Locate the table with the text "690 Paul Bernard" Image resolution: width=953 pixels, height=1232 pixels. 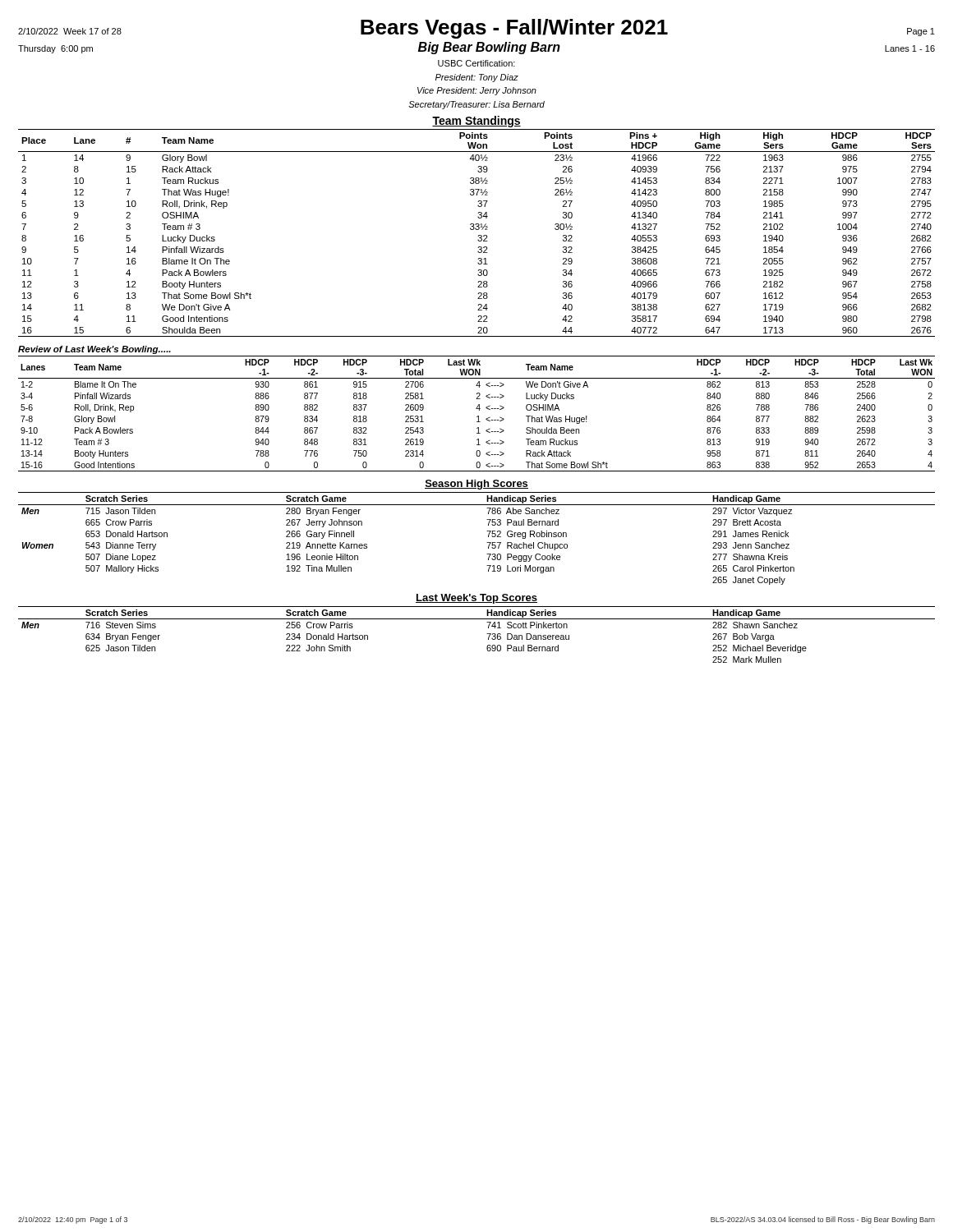476,636
